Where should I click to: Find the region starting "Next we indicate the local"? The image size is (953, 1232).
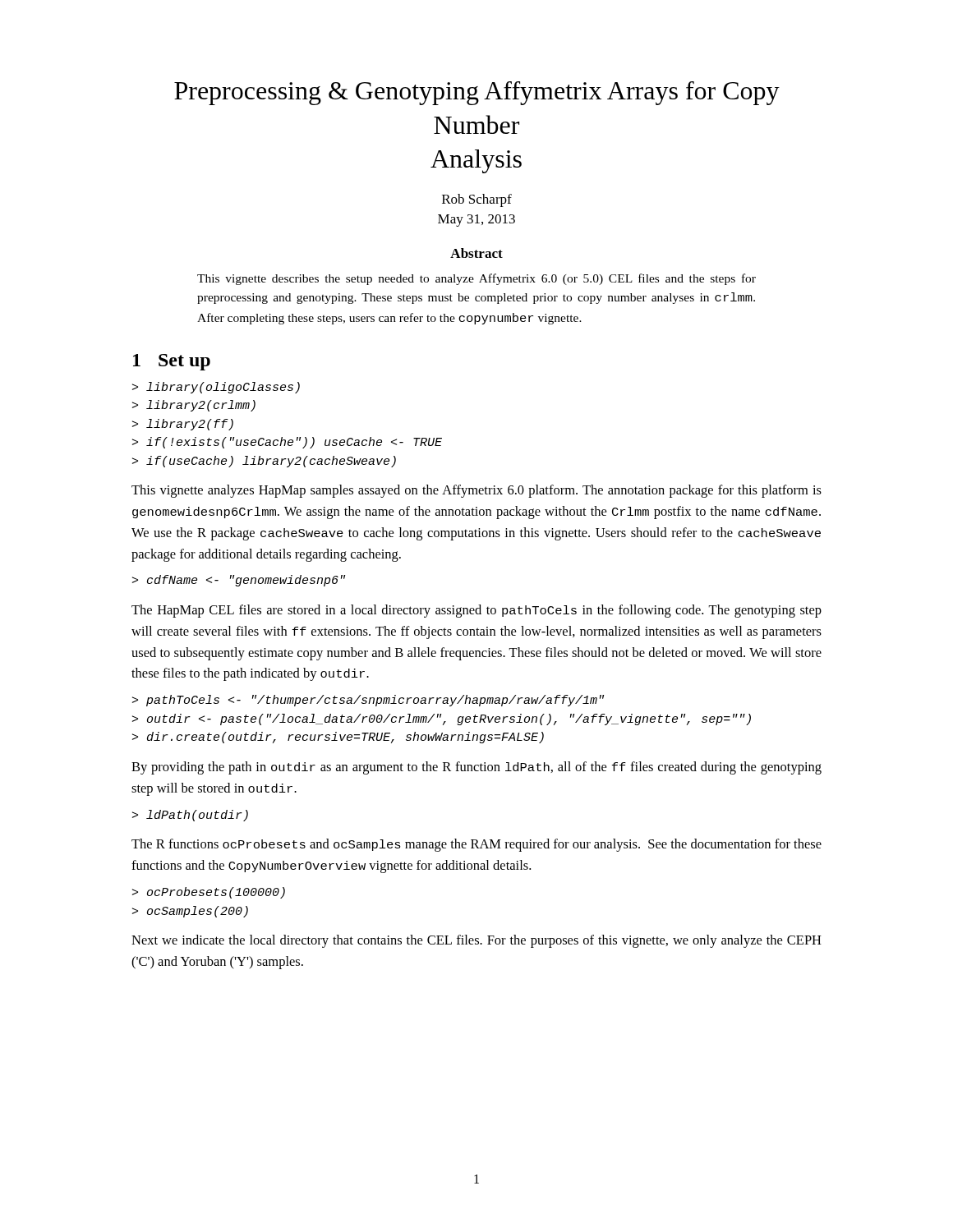click(476, 951)
